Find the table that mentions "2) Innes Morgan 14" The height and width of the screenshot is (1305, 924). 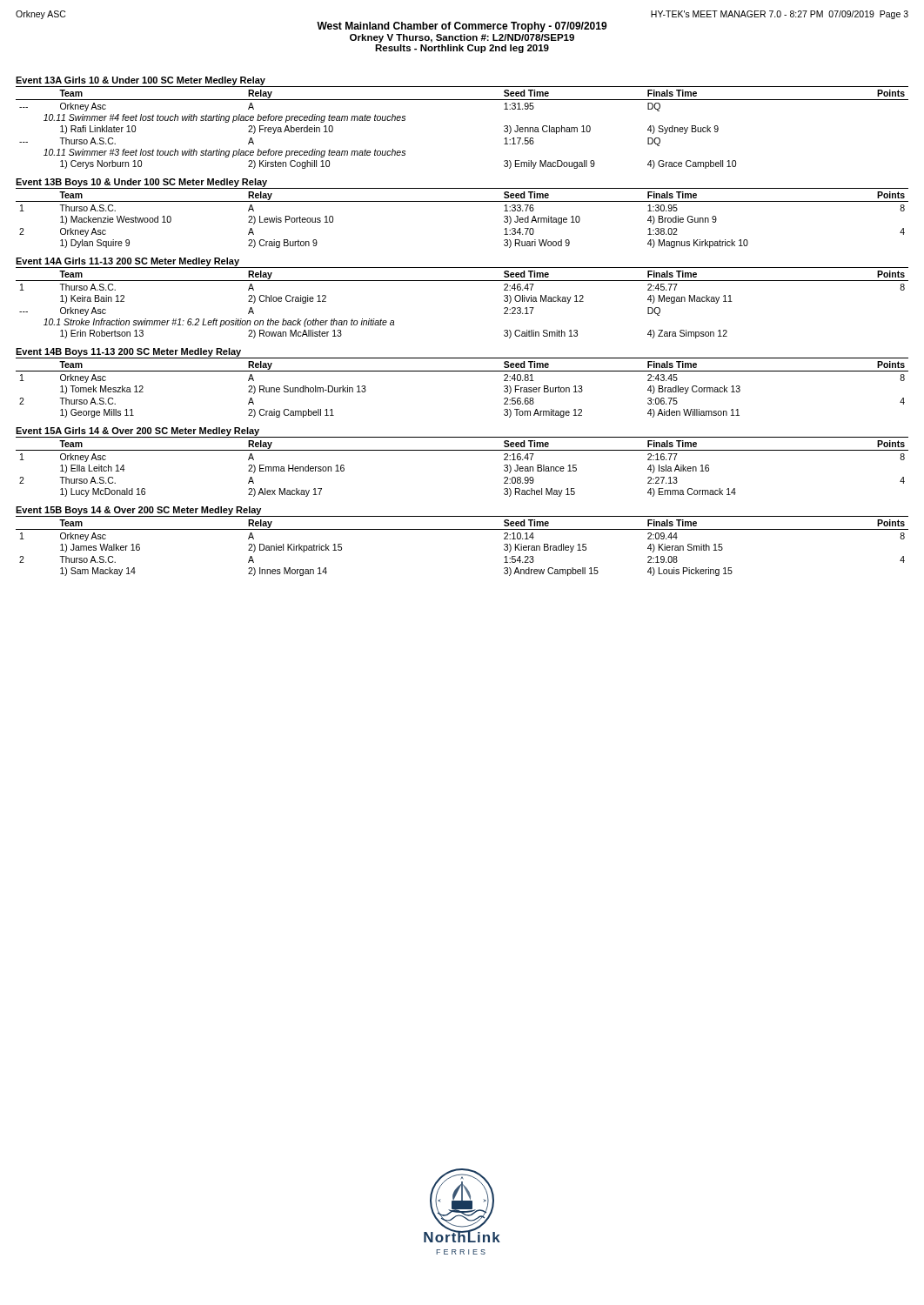tap(462, 546)
